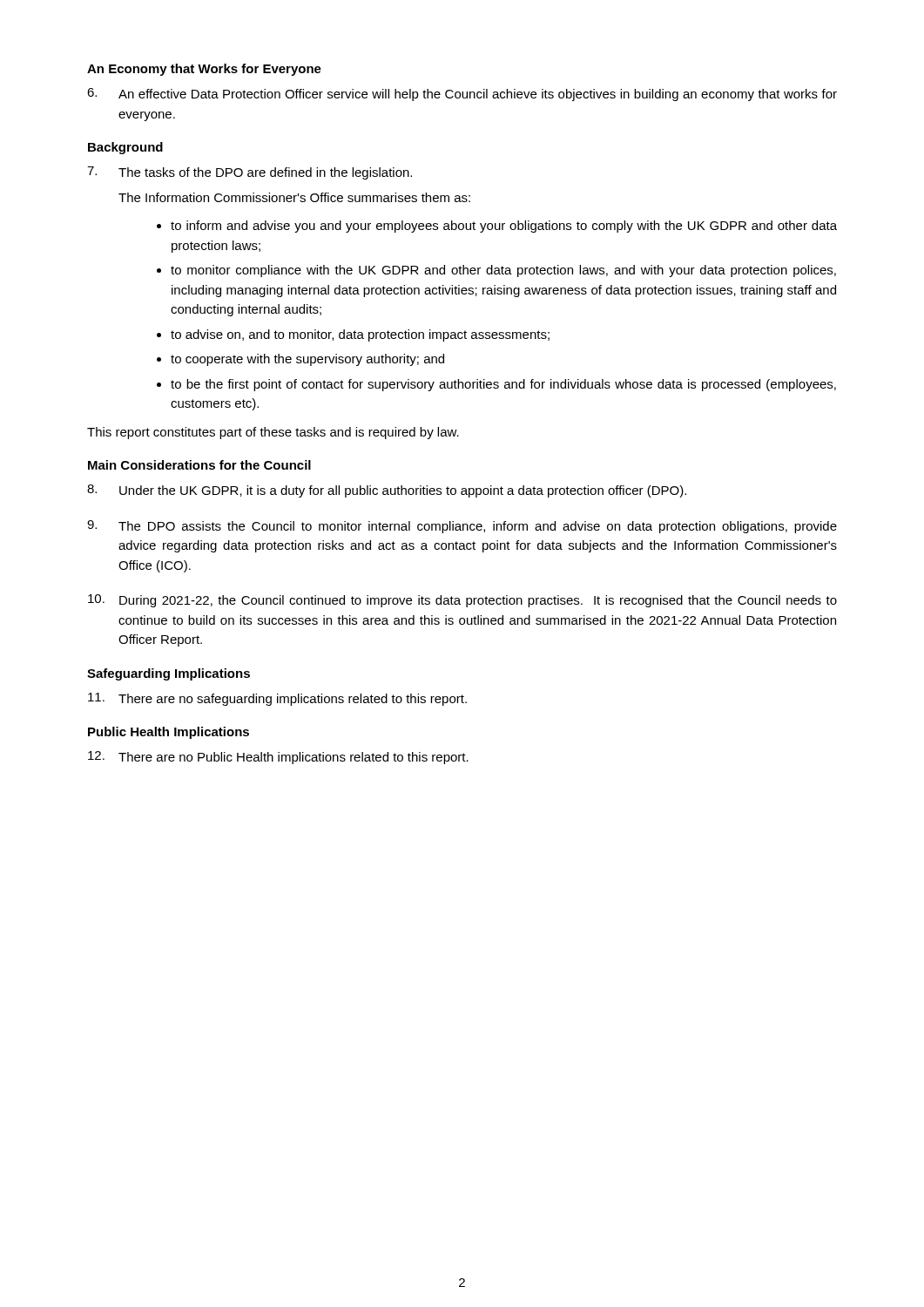This screenshot has height=1307, width=924.
Task: Navigate to the region starting "12. There are no Public Health implications"
Action: (462, 757)
